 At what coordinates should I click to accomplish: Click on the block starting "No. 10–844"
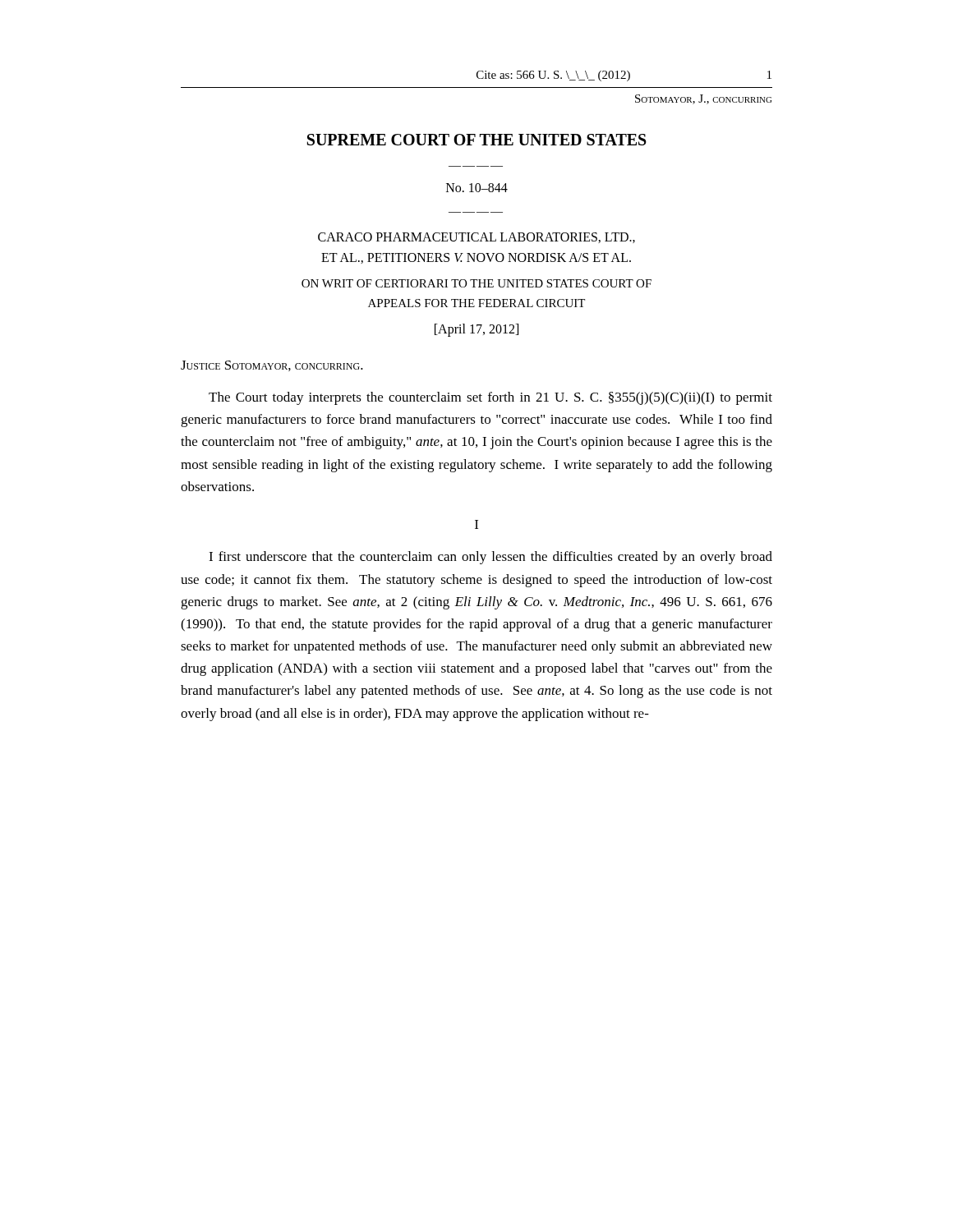(476, 187)
